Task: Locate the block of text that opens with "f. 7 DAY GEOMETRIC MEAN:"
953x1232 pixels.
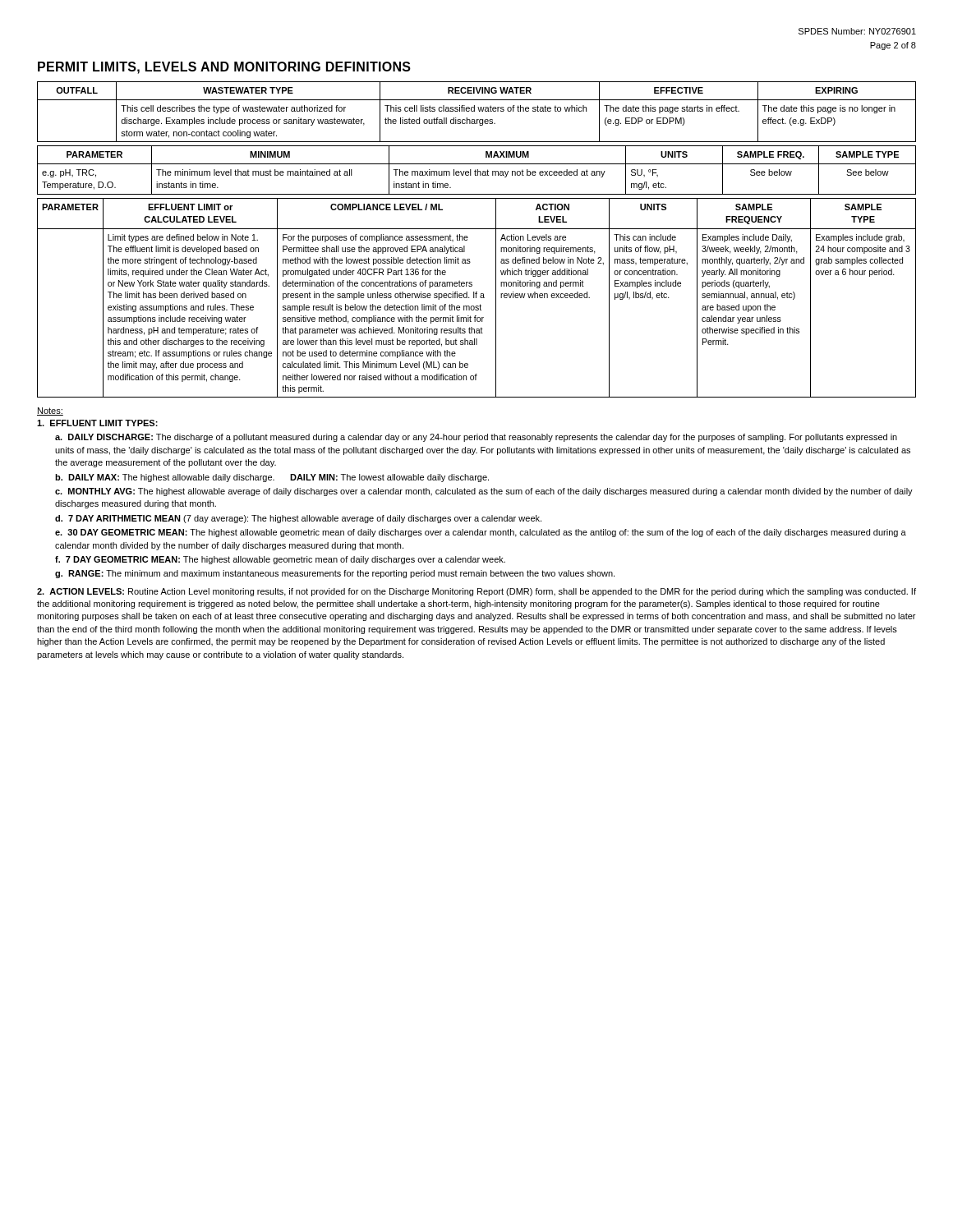Action: [281, 559]
